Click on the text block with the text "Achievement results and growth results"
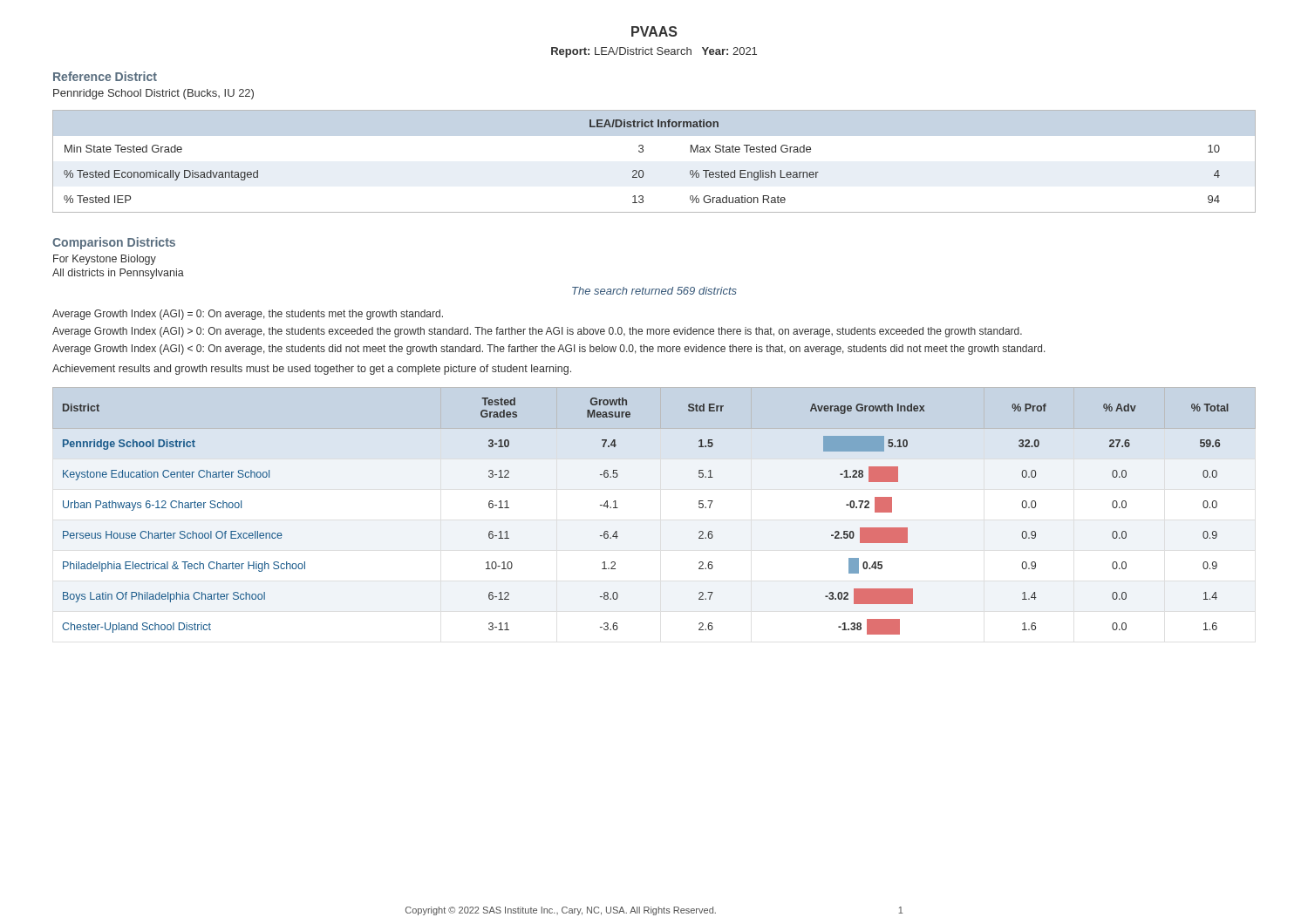The width and height of the screenshot is (1308, 924). pyautogui.click(x=312, y=369)
